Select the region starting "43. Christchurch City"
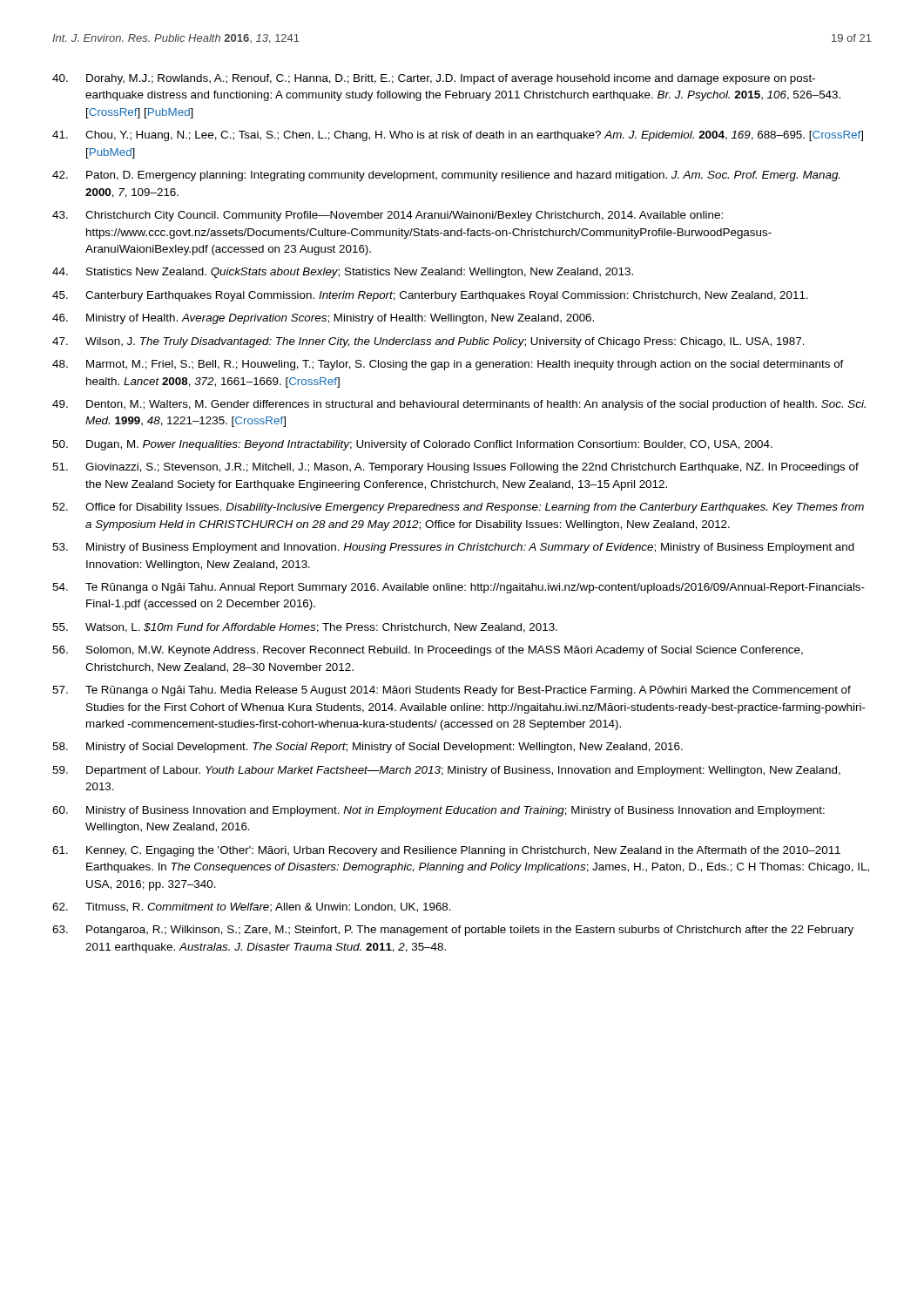The height and width of the screenshot is (1307, 924). pos(462,232)
